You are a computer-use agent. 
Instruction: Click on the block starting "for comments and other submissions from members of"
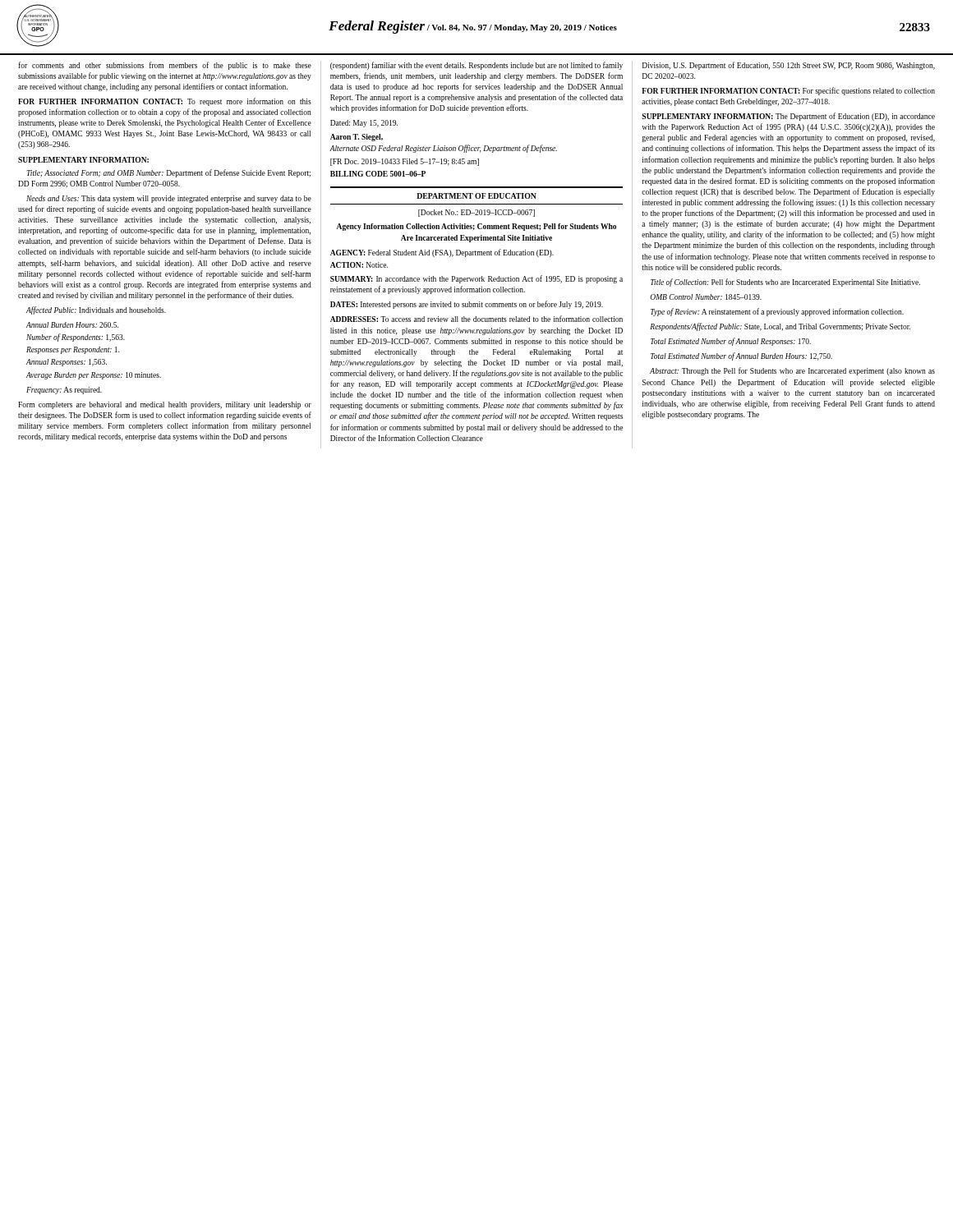click(165, 252)
